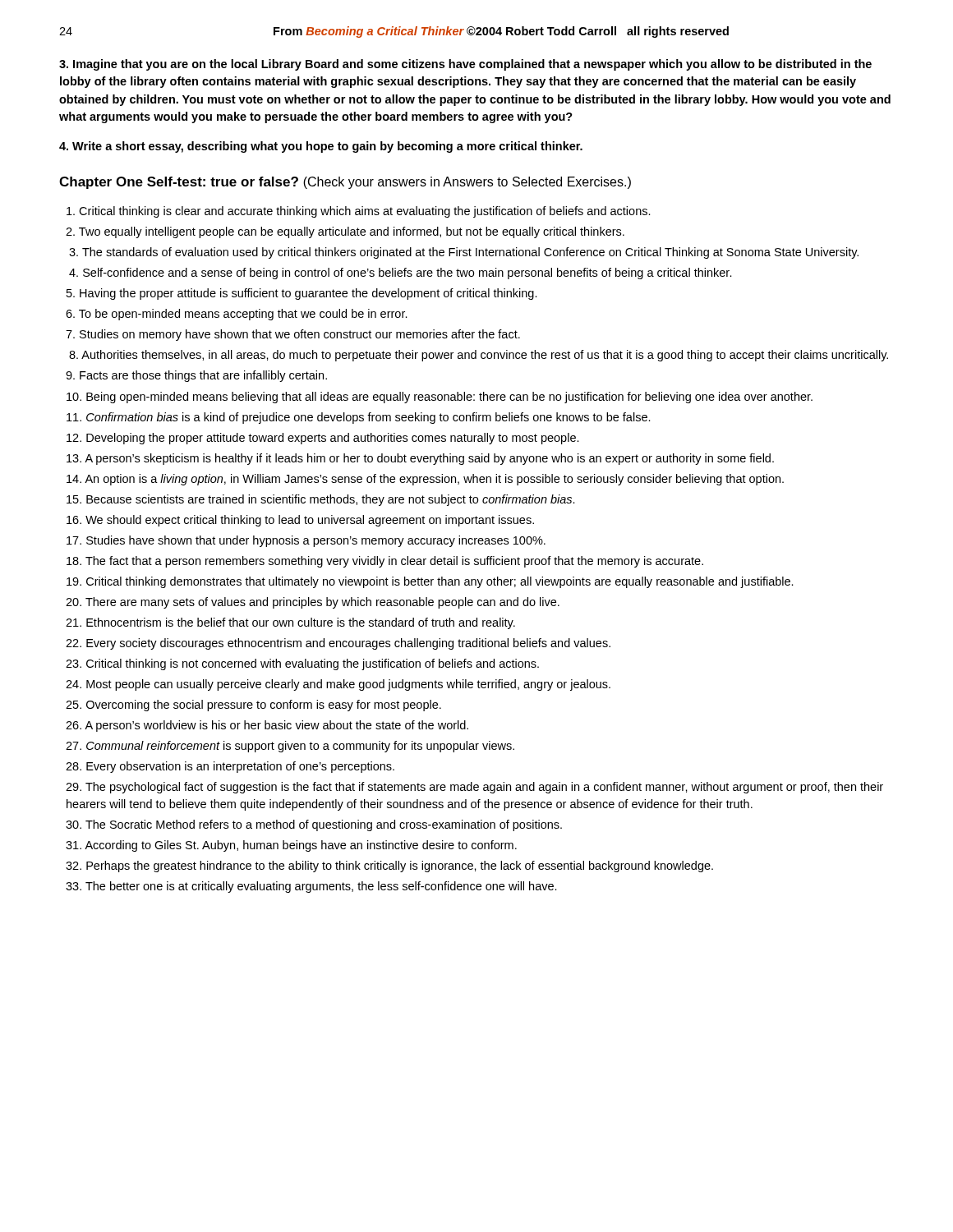This screenshot has width=953, height=1232.
Task: Select the list item that reads "9. Facts are those things that"
Action: coord(197,376)
